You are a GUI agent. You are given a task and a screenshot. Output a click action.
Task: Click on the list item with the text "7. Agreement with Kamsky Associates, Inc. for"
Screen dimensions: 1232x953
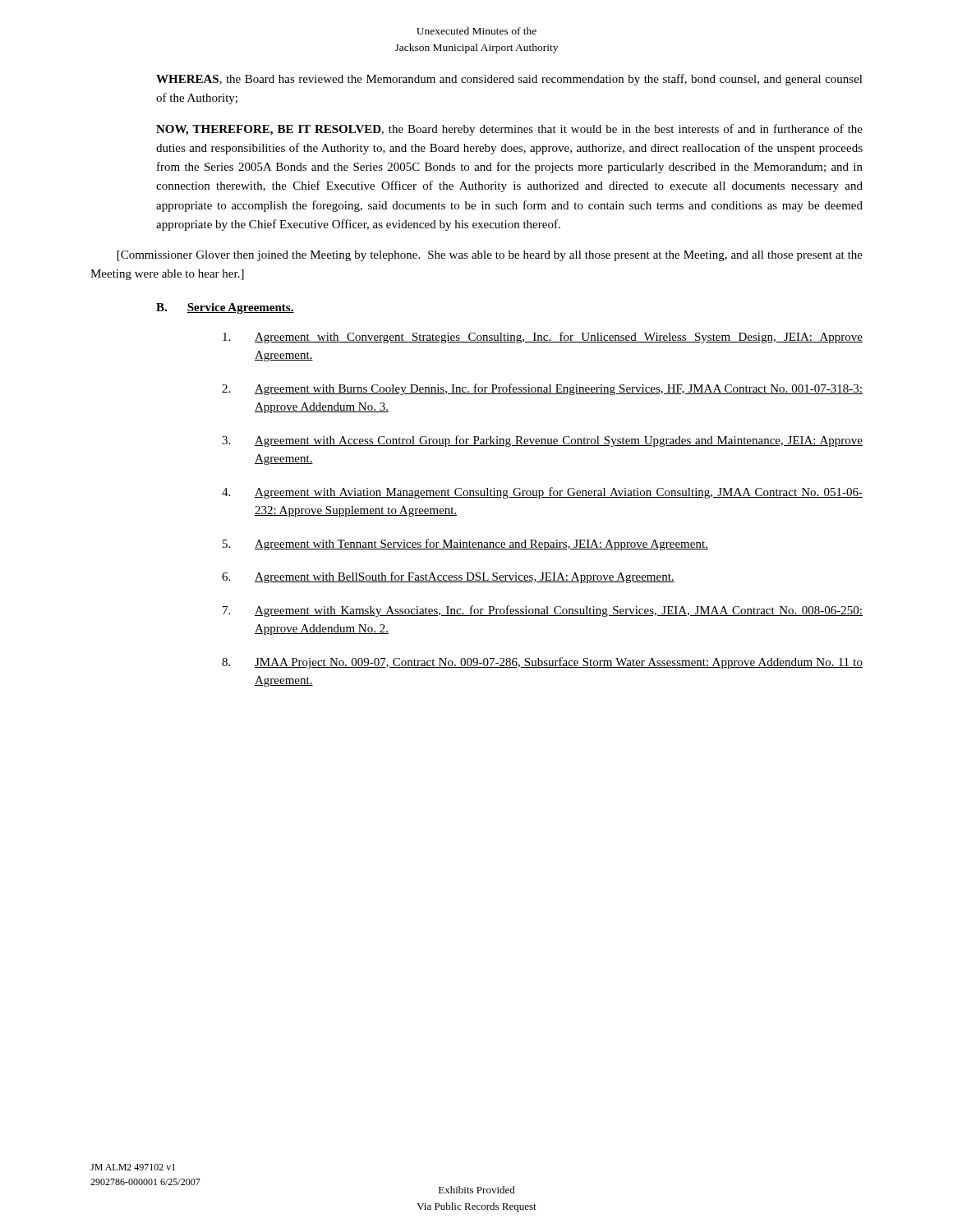[542, 619]
